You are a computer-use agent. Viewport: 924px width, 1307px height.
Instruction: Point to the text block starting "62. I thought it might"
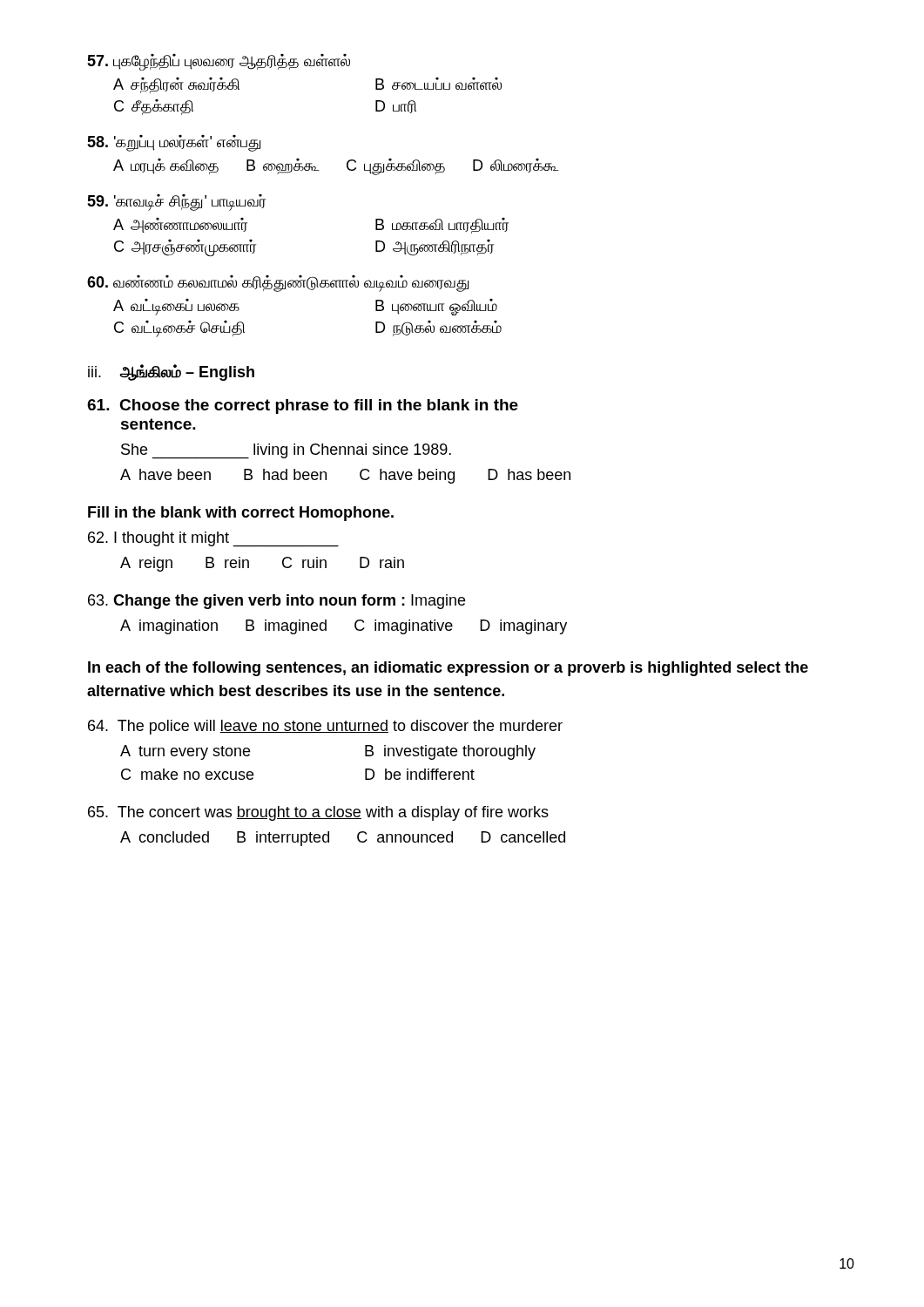(x=213, y=539)
